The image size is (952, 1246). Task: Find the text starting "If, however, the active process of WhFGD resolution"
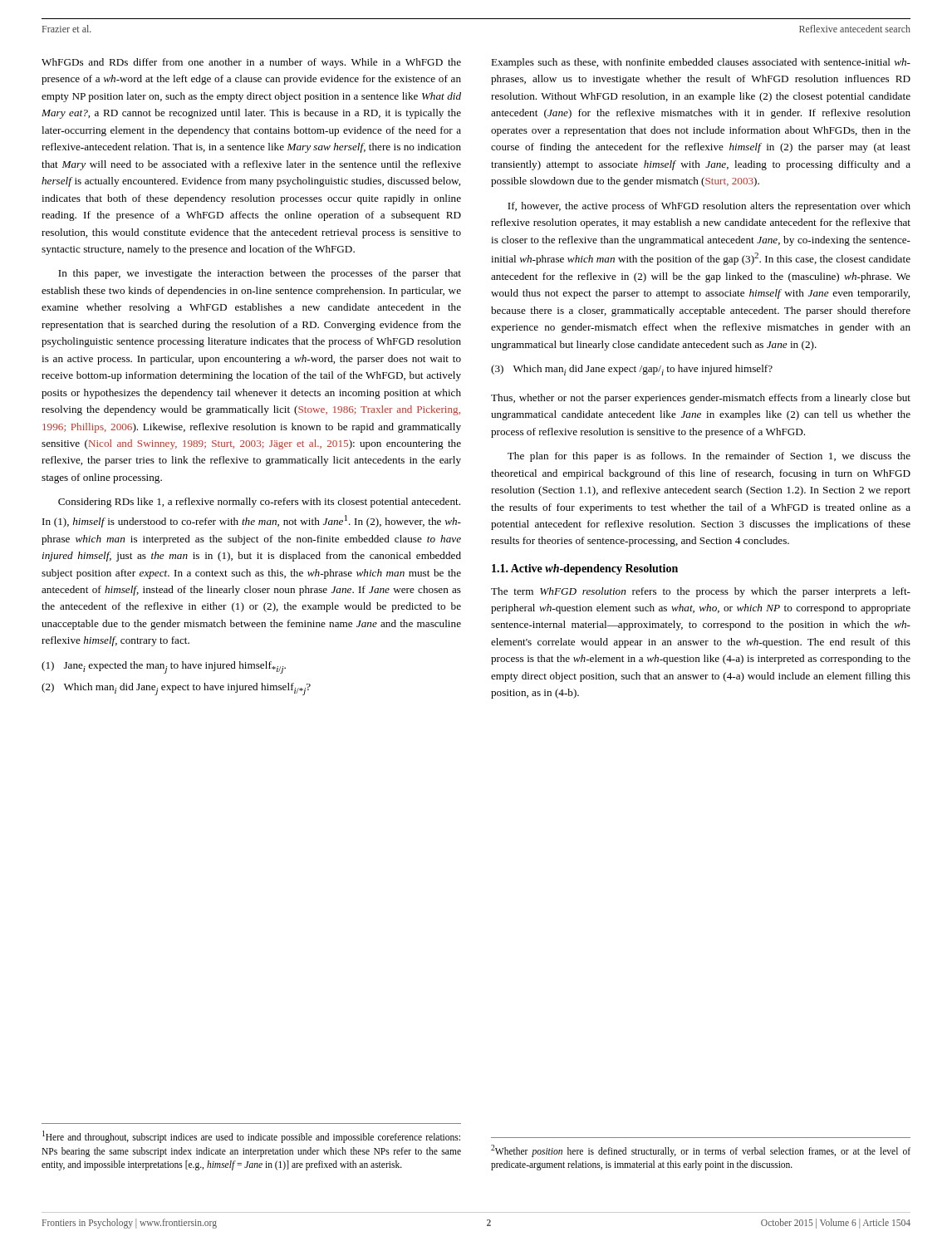click(x=701, y=275)
